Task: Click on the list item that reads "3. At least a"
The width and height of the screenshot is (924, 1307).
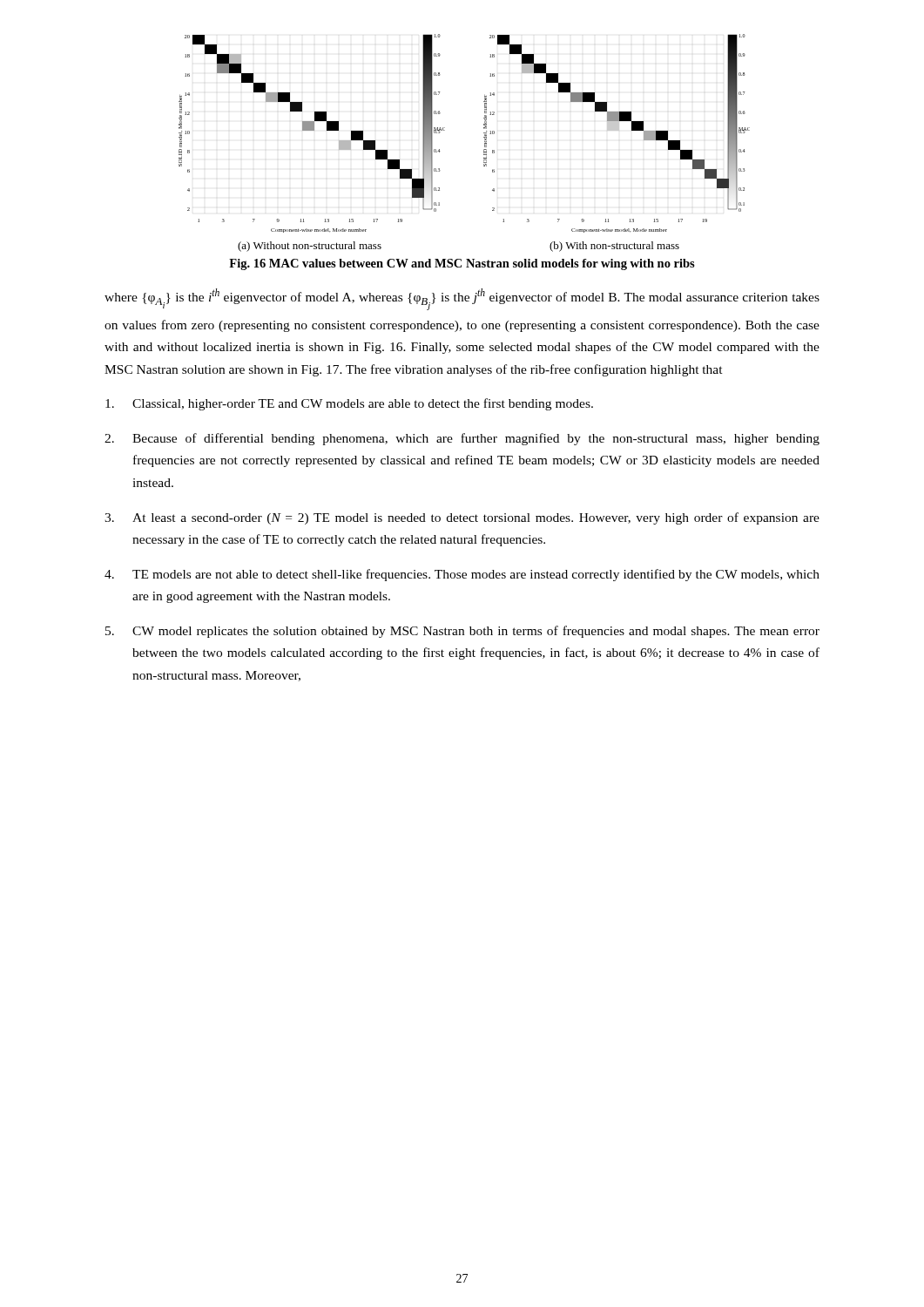Action: (x=462, y=528)
